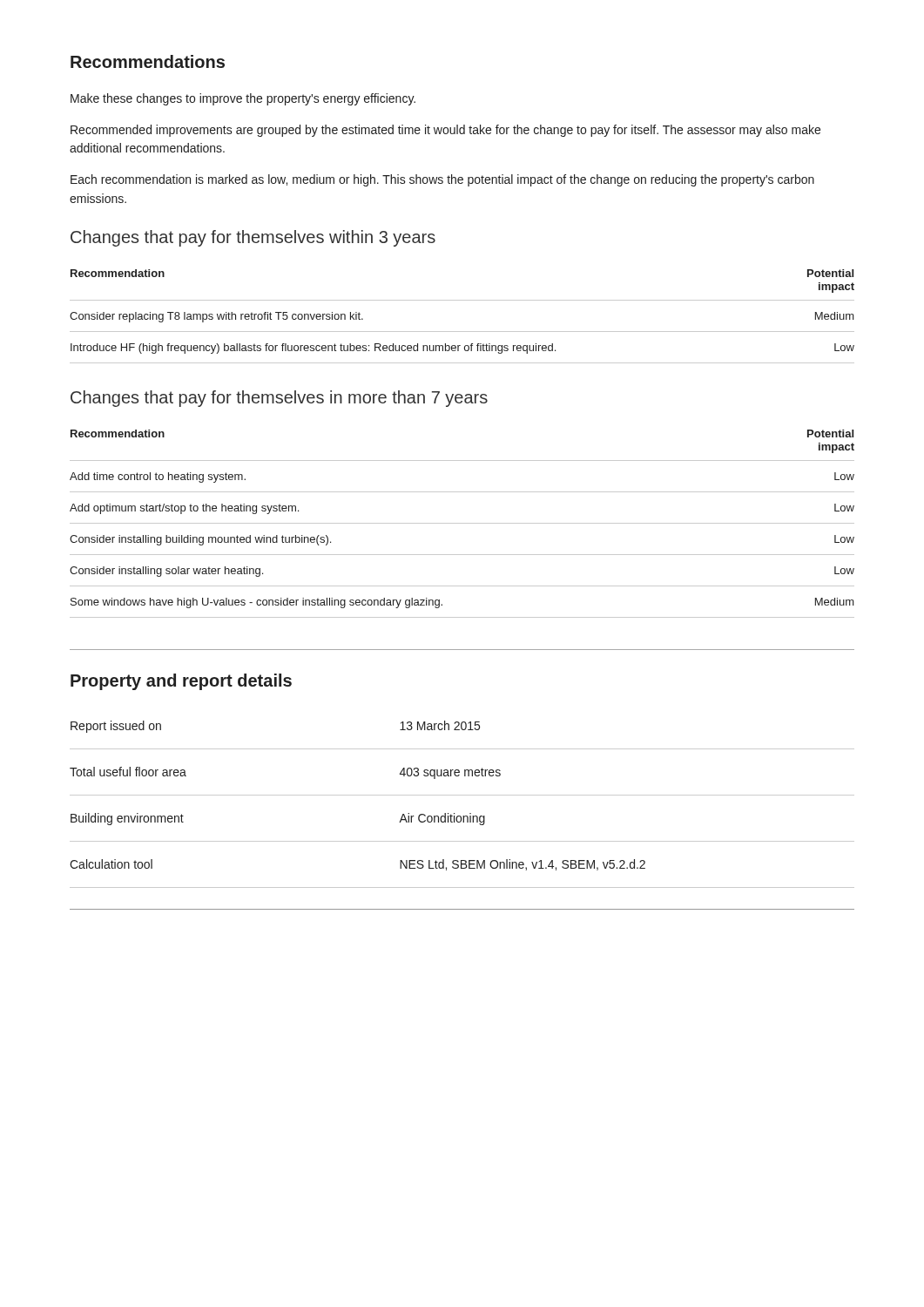The width and height of the screenshot is (924, 1307).
Task: Where is the section header that starts "Changes that pay for themselves in"?
Action: [279, 398]
